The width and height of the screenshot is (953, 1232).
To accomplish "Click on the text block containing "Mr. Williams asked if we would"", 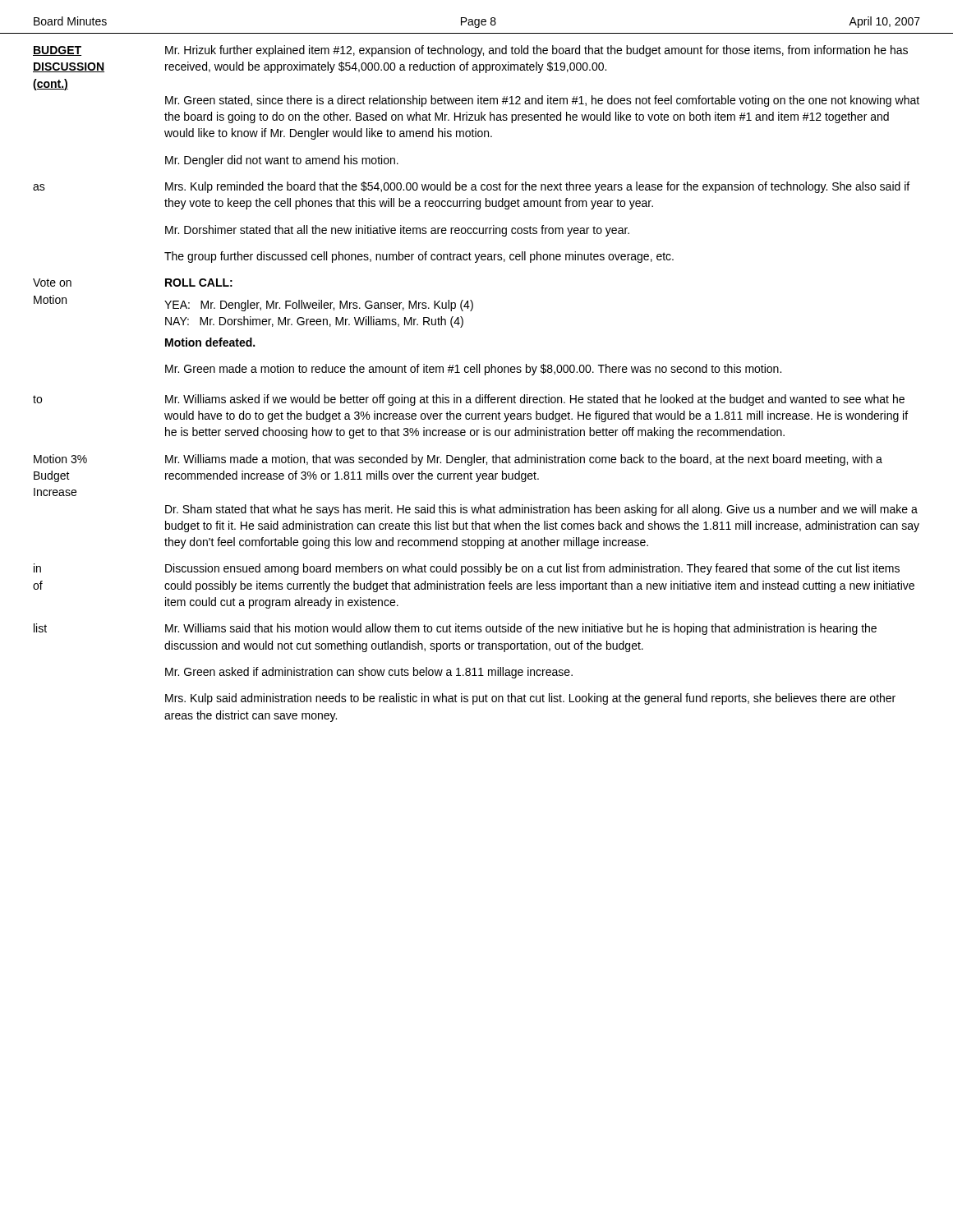I will [x=536, y=416].
